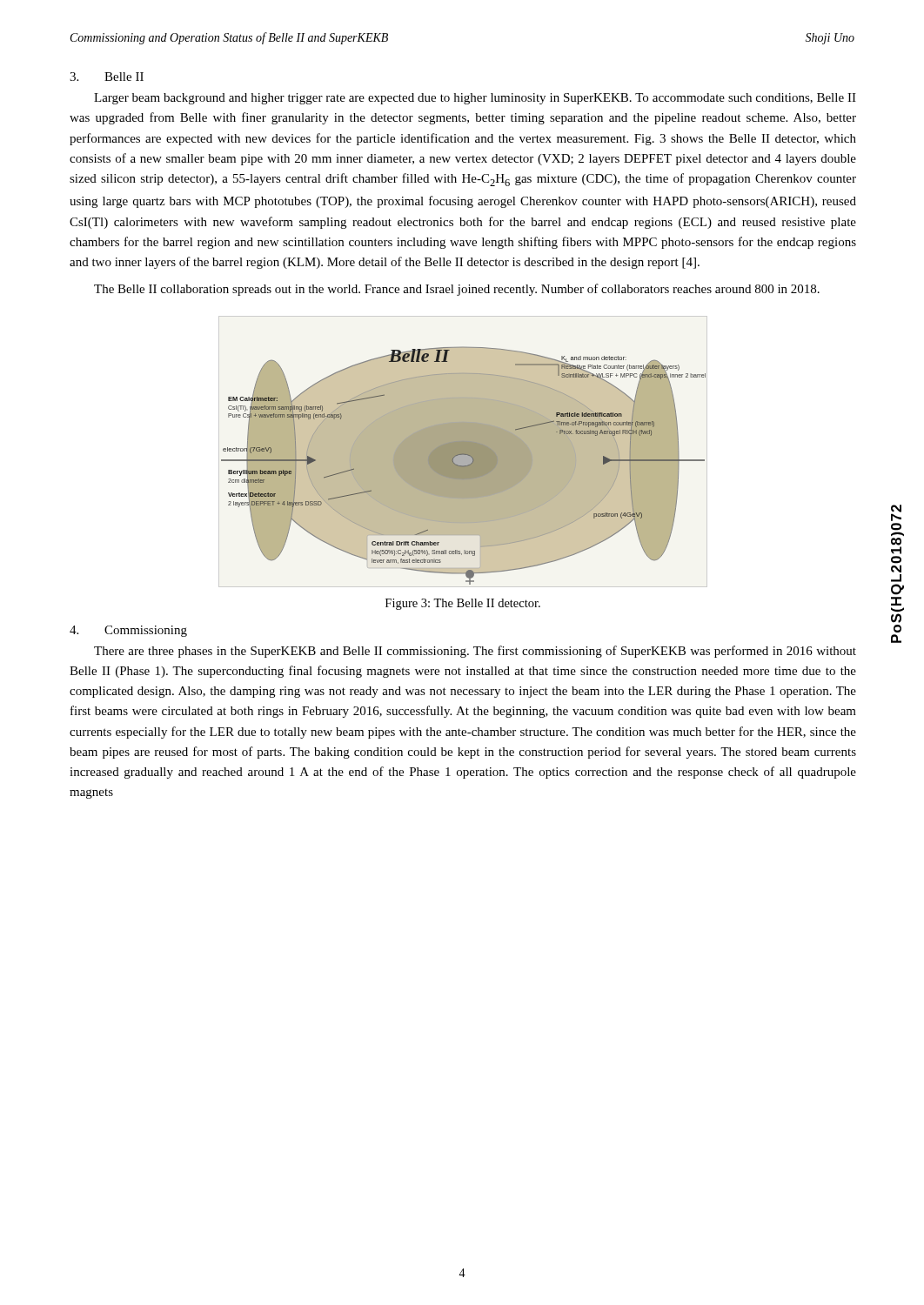Image resolution: width=924 pixels, height=1305 pixels.
Task: Point to "4. Commissioning"
Action: [128, 630]
